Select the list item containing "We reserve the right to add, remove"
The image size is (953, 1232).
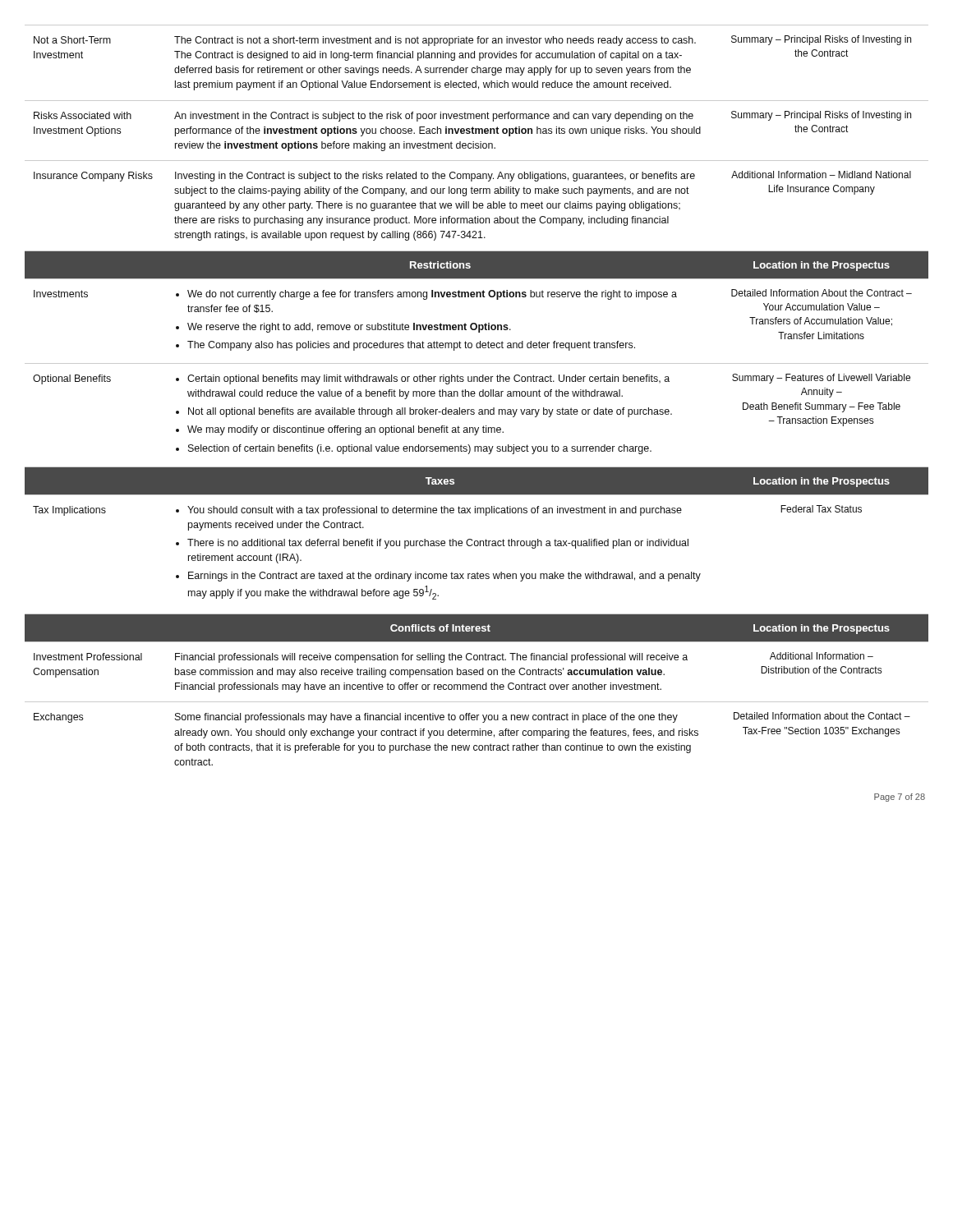349,327
